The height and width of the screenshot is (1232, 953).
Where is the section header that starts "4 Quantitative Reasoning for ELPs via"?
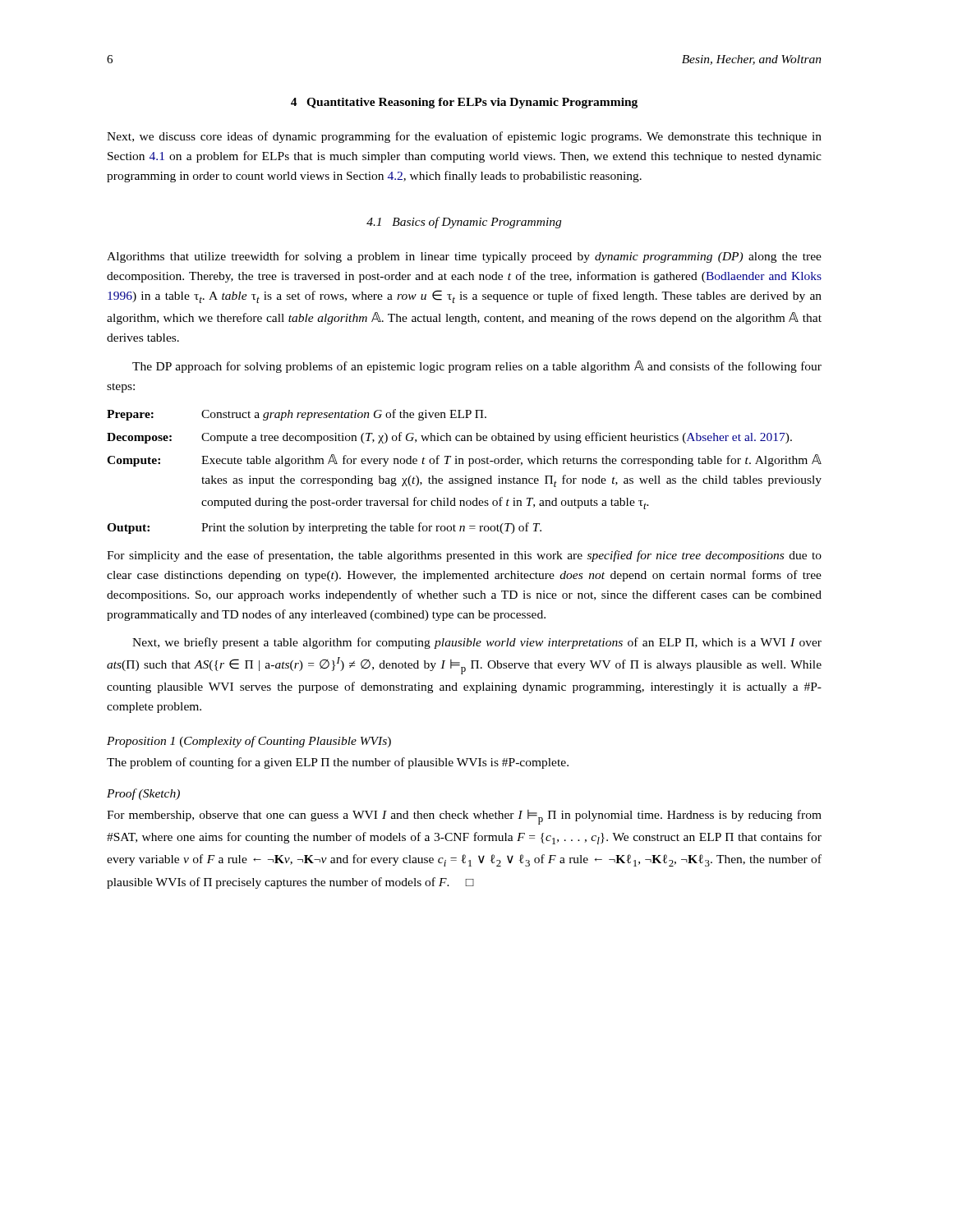[x=464, y=102]
